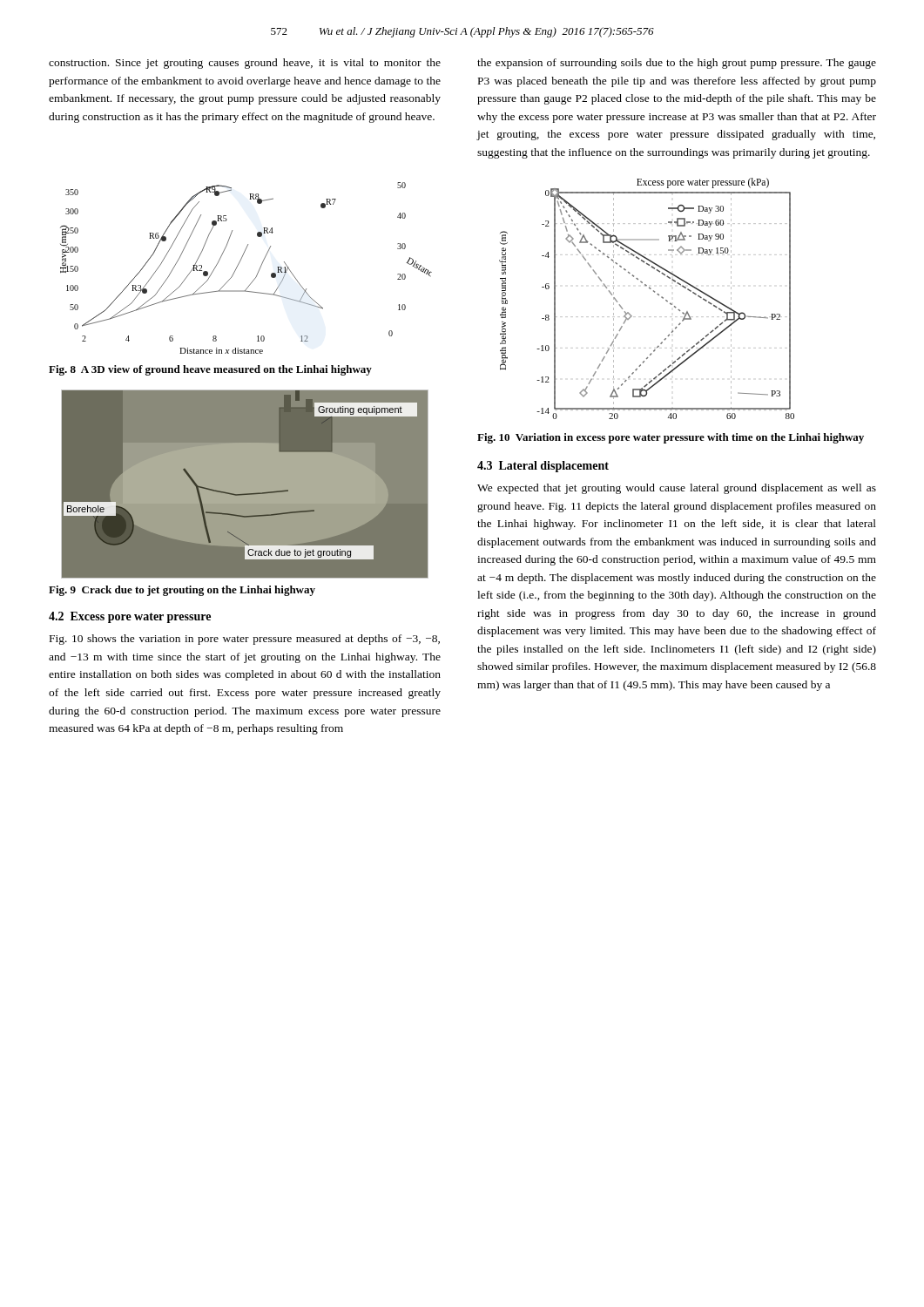The width and height of the screenshot is (924, 1307).
Task: Click on the region starting "We expected that jet grouting"
Action: click(x=677, y=586)
